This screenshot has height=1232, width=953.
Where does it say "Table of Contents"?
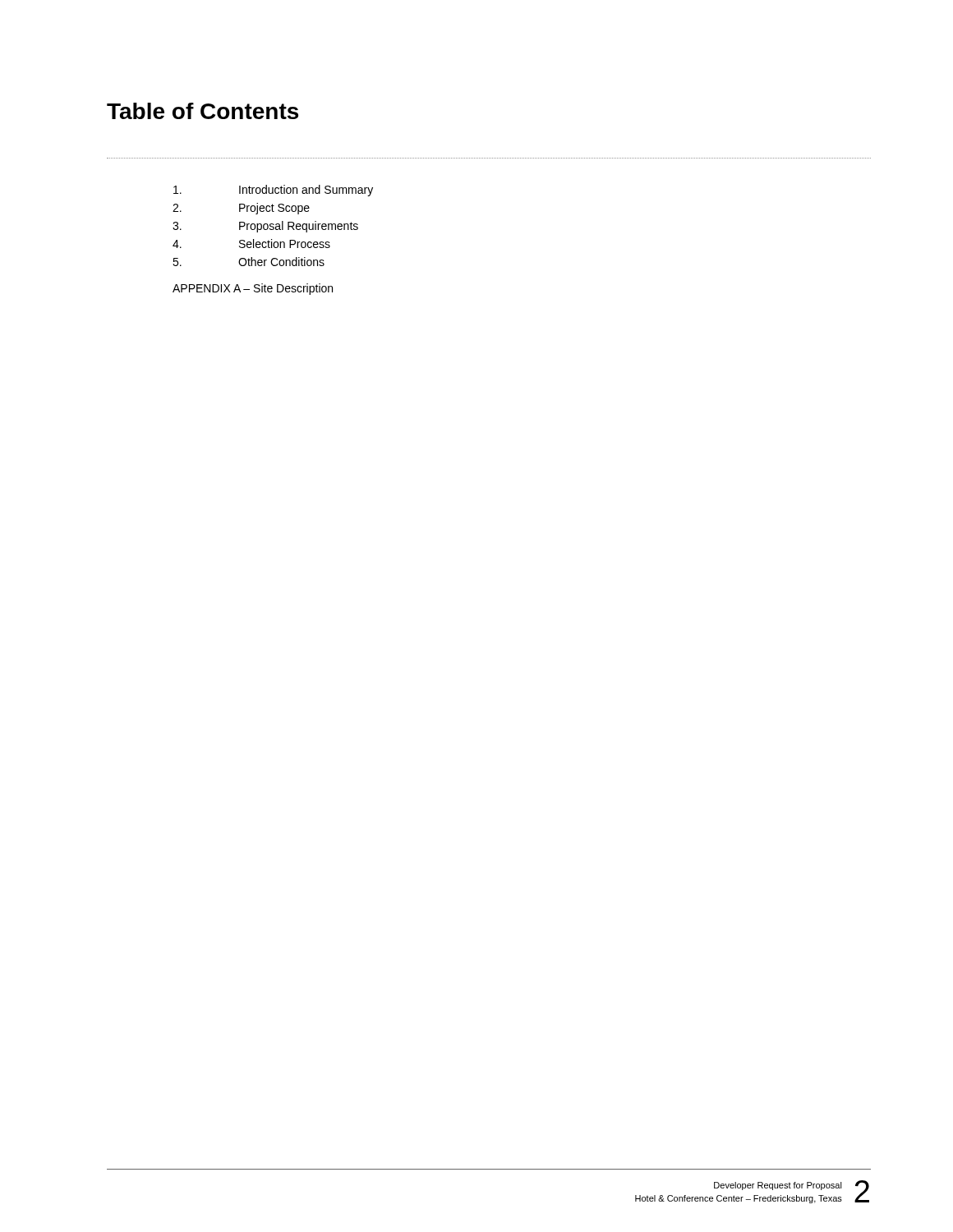tap(203, 111)
